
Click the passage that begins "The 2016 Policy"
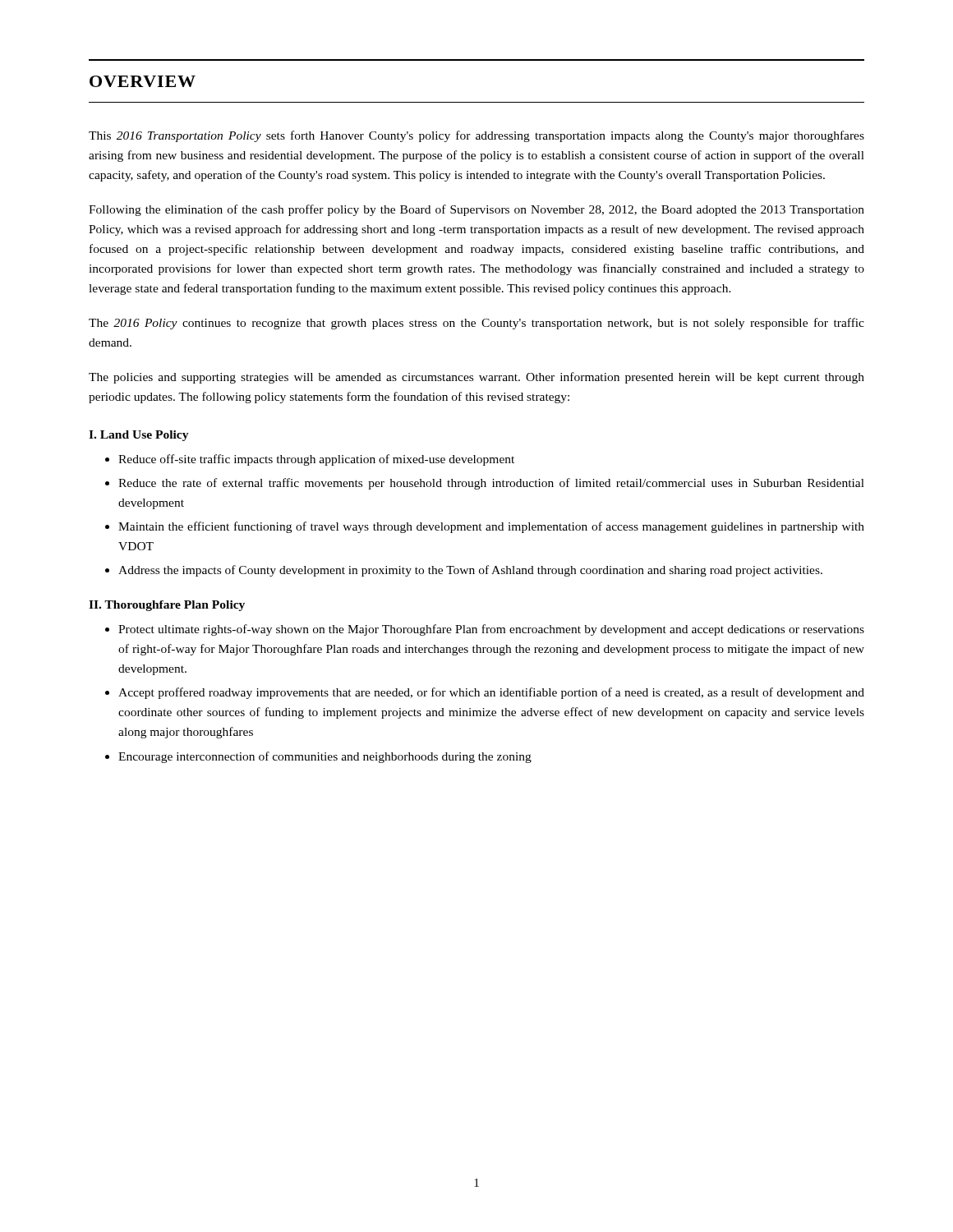476,332
